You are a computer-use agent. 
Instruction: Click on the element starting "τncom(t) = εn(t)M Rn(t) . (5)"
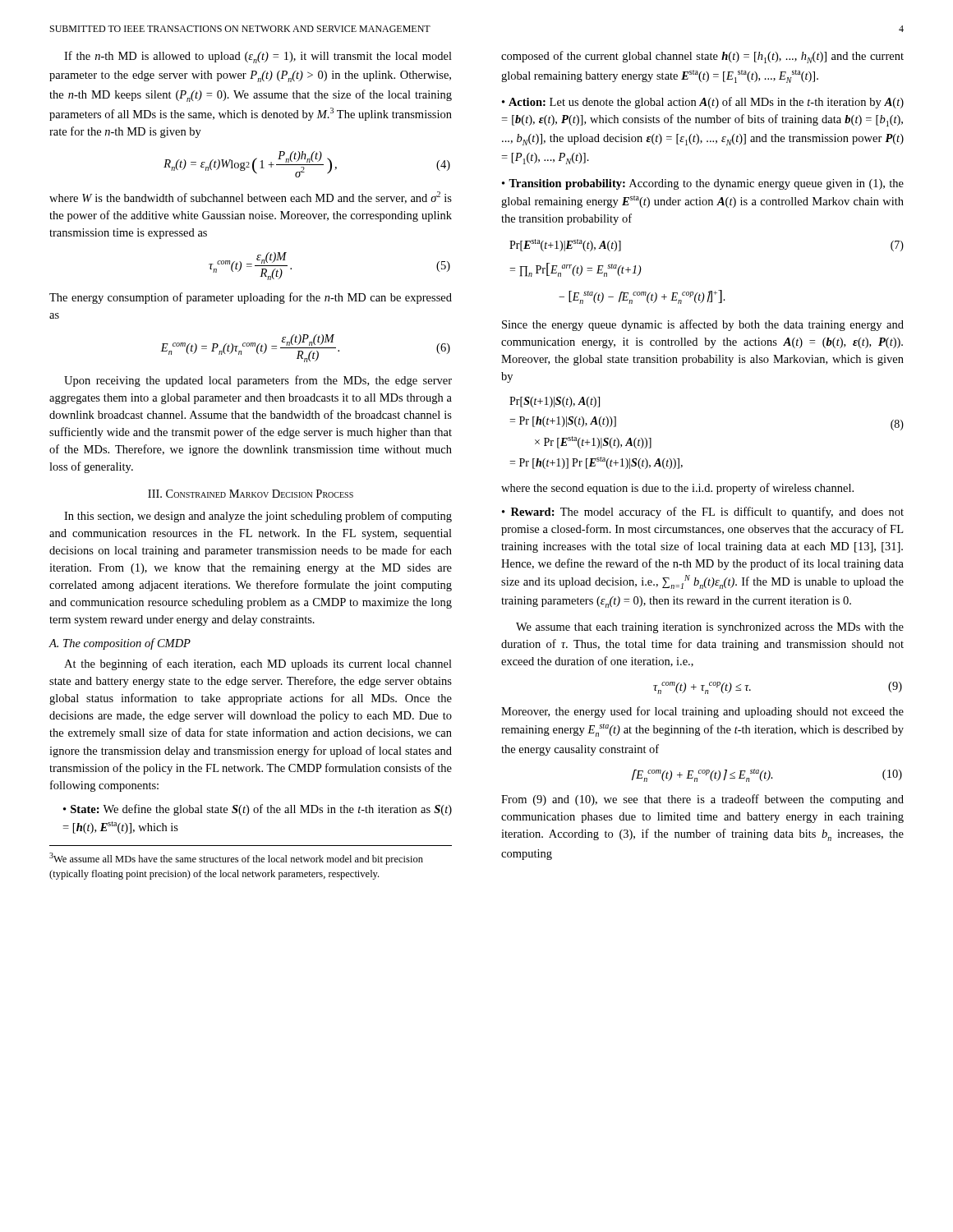click(x=251, y=265)
